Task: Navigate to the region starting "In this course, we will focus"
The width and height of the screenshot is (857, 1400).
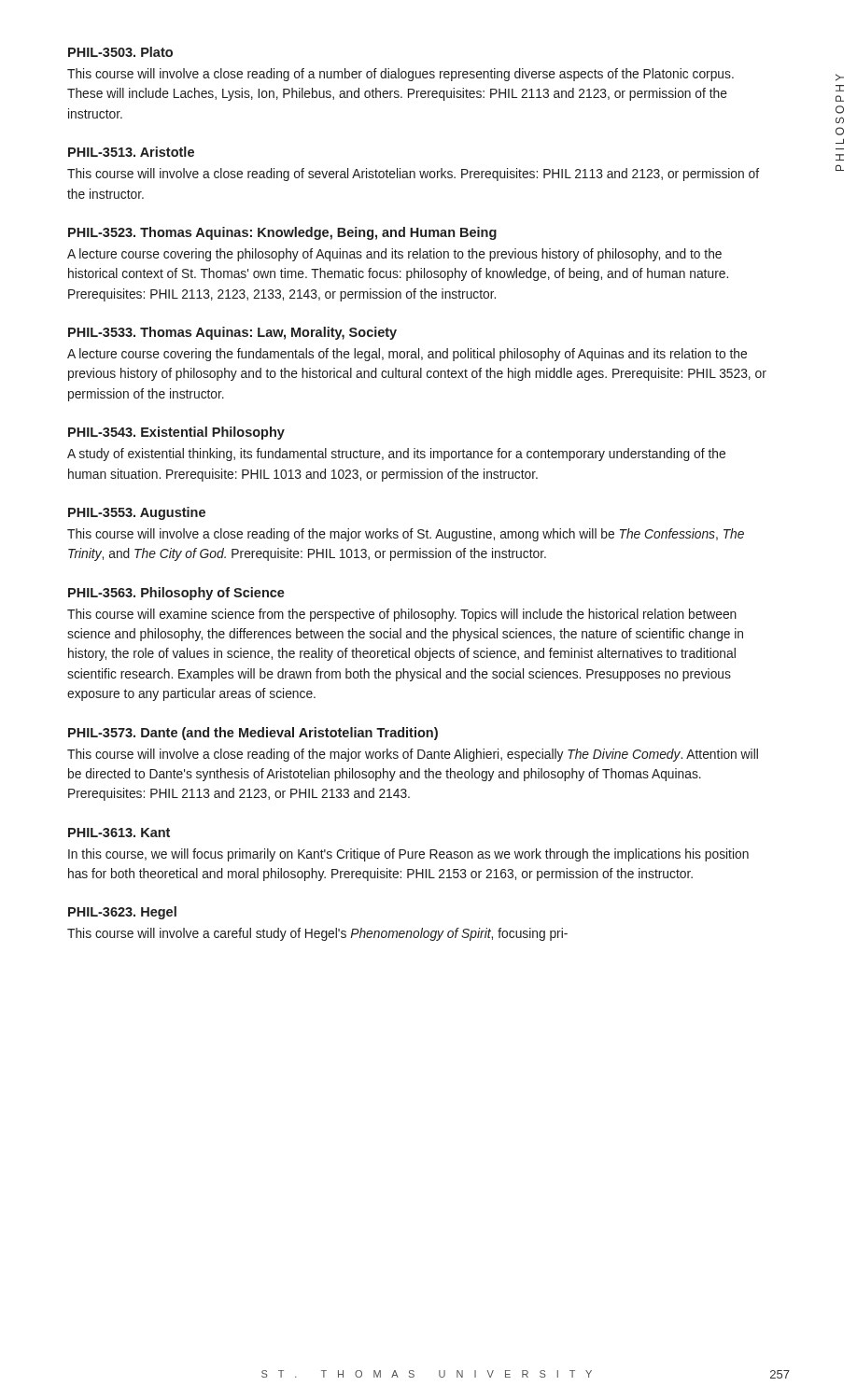Action: [408, 864]
